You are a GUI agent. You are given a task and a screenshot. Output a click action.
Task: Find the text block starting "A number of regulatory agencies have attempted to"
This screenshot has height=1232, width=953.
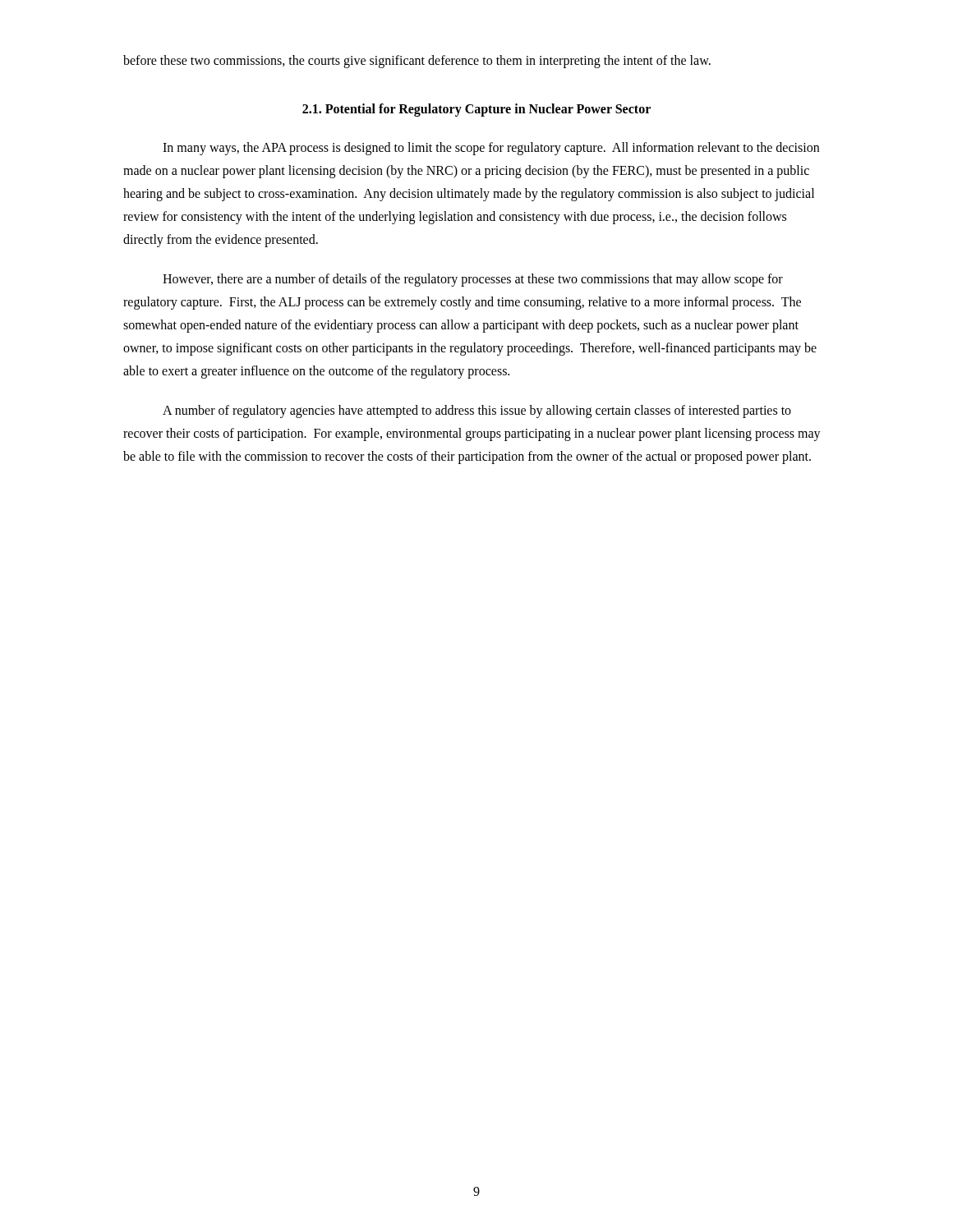click(472, 433)
